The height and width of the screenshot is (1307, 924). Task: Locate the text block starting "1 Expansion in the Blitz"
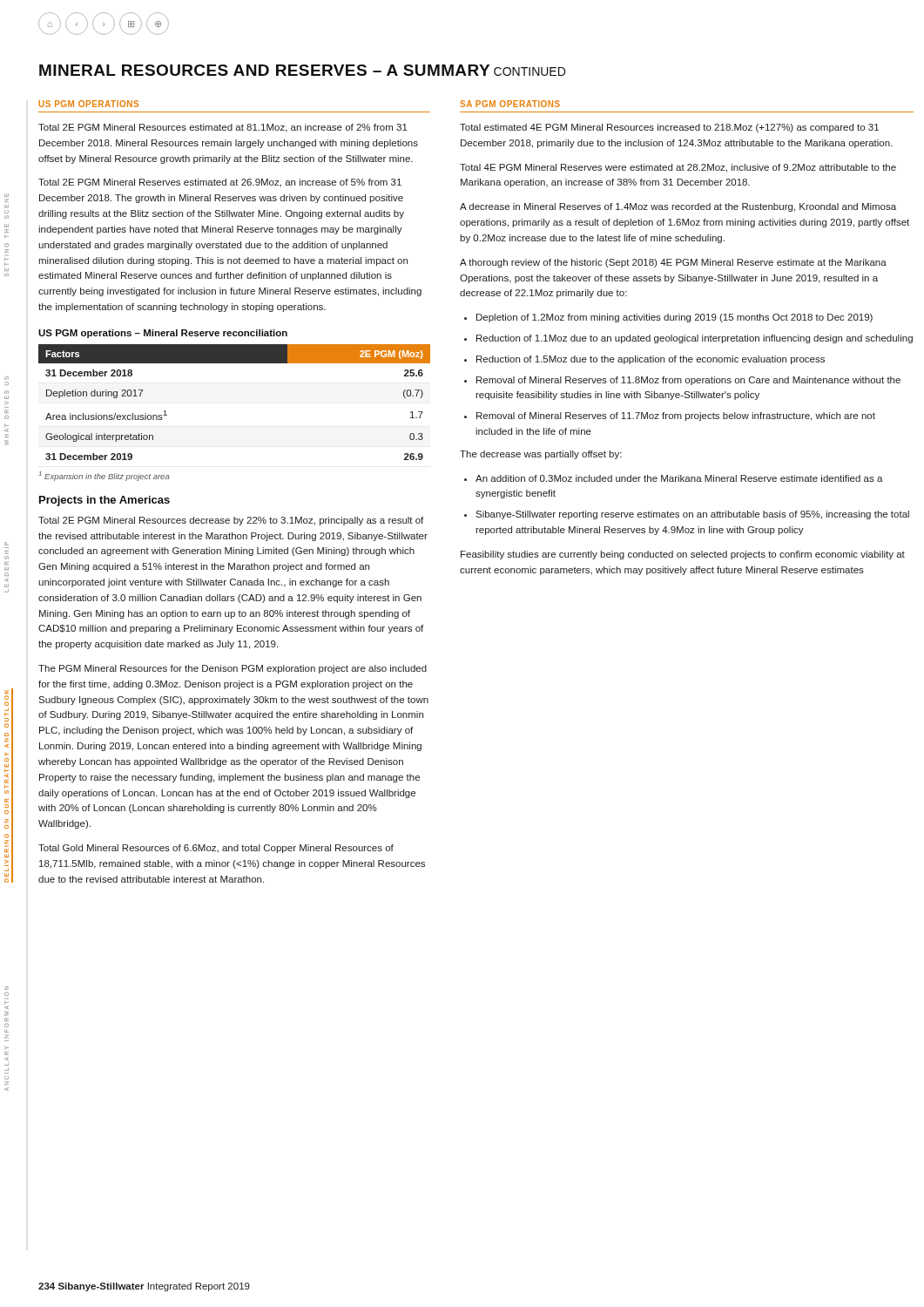pyautogui.click(x=104, y=475)
